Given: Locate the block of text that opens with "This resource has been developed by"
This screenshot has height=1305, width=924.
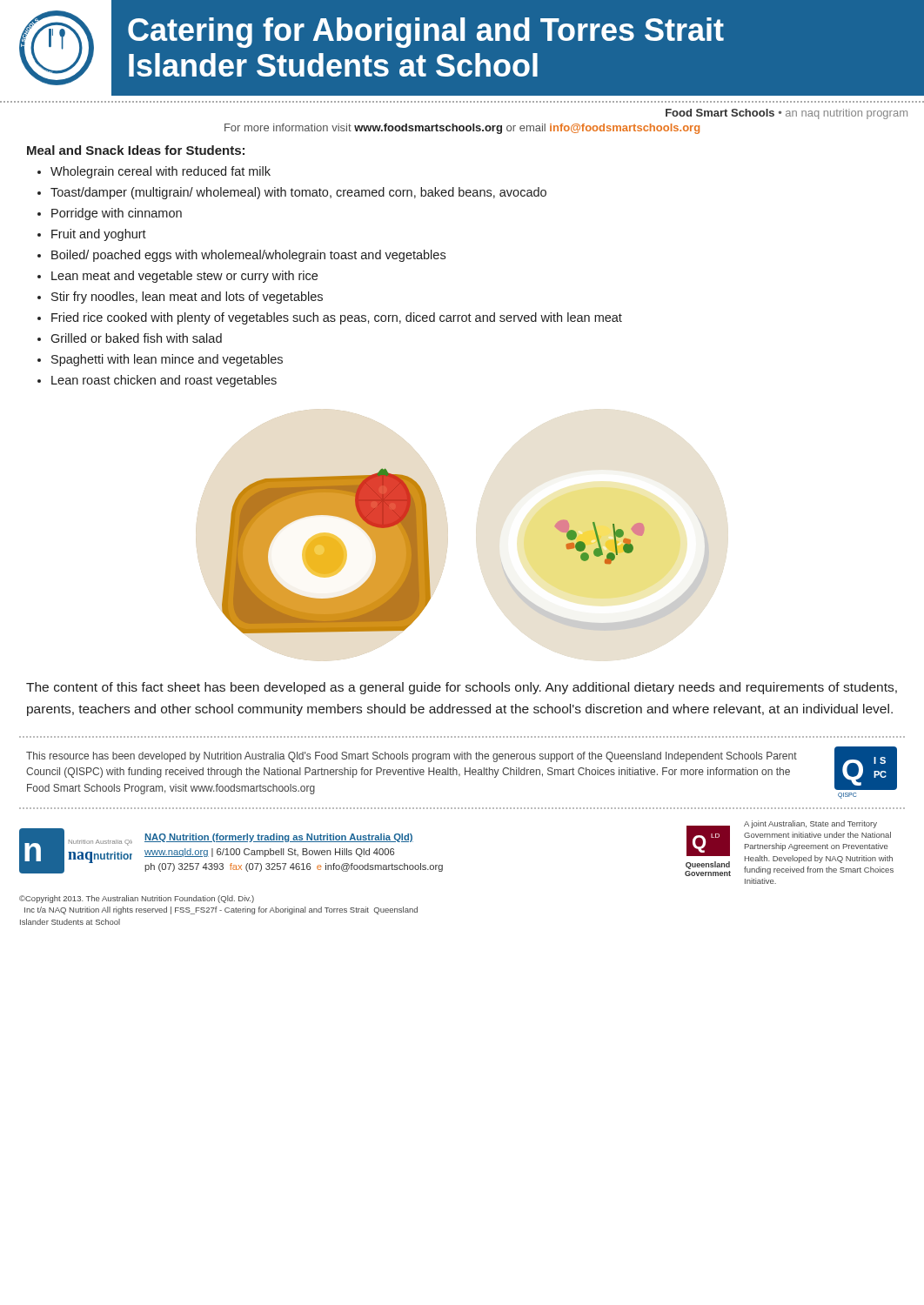Looking at the screenshot, I should click(x=411, y=772).
